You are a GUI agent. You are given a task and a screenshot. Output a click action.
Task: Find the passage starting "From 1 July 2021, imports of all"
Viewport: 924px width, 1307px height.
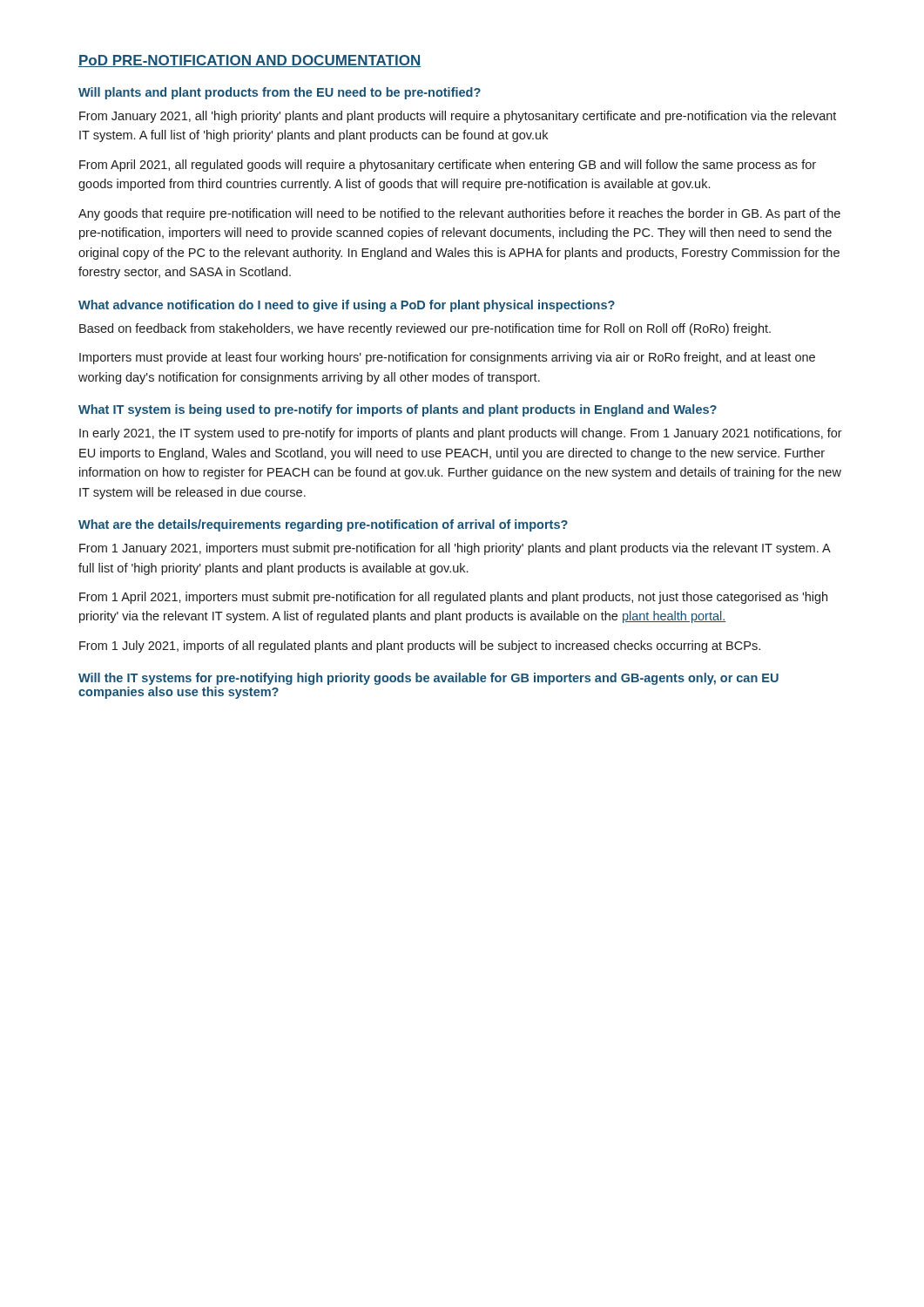click(420, 646)
